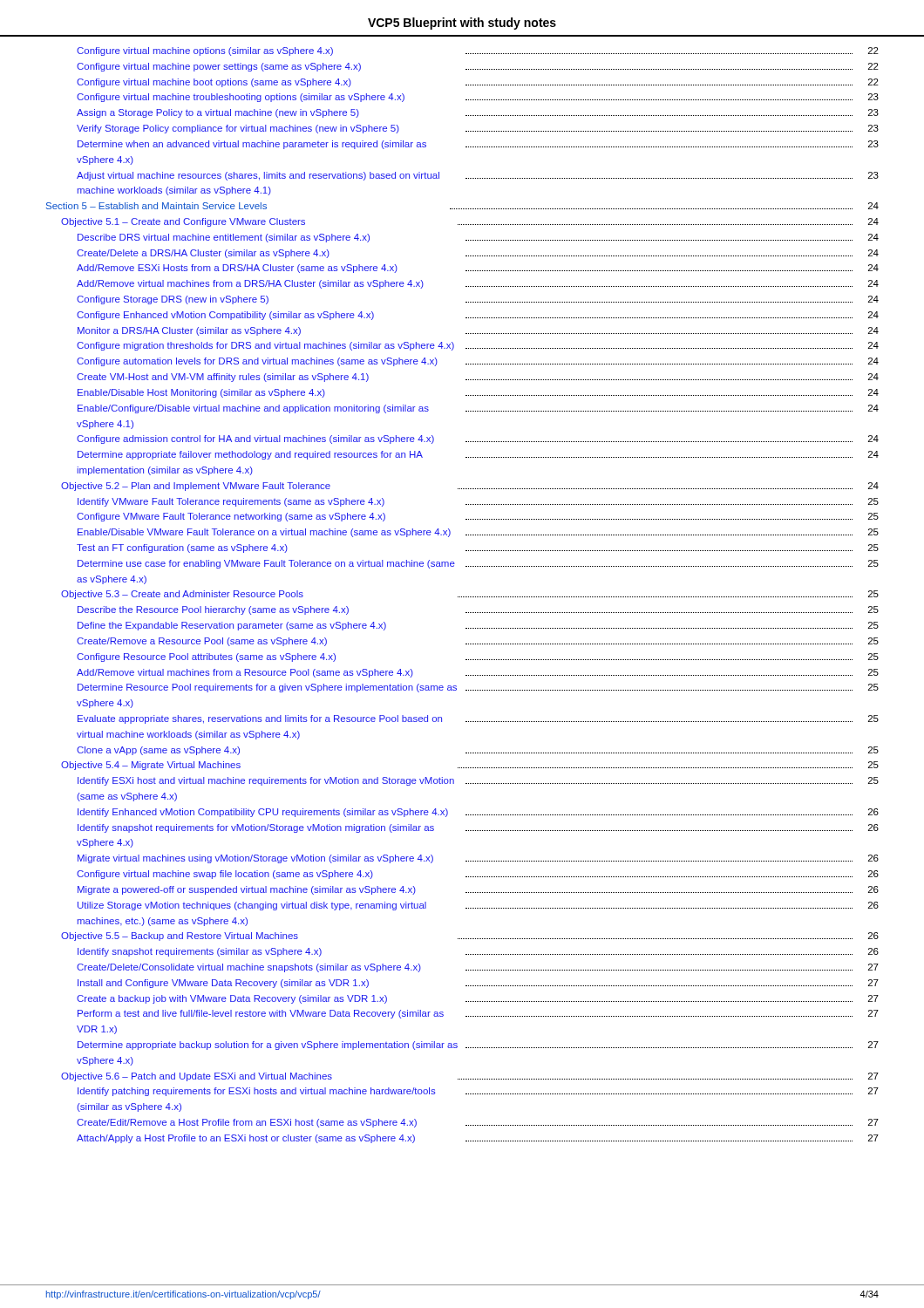Point to the text block starting "Identify patching requirements for ESXi hosts and"

pos(462,1100)
